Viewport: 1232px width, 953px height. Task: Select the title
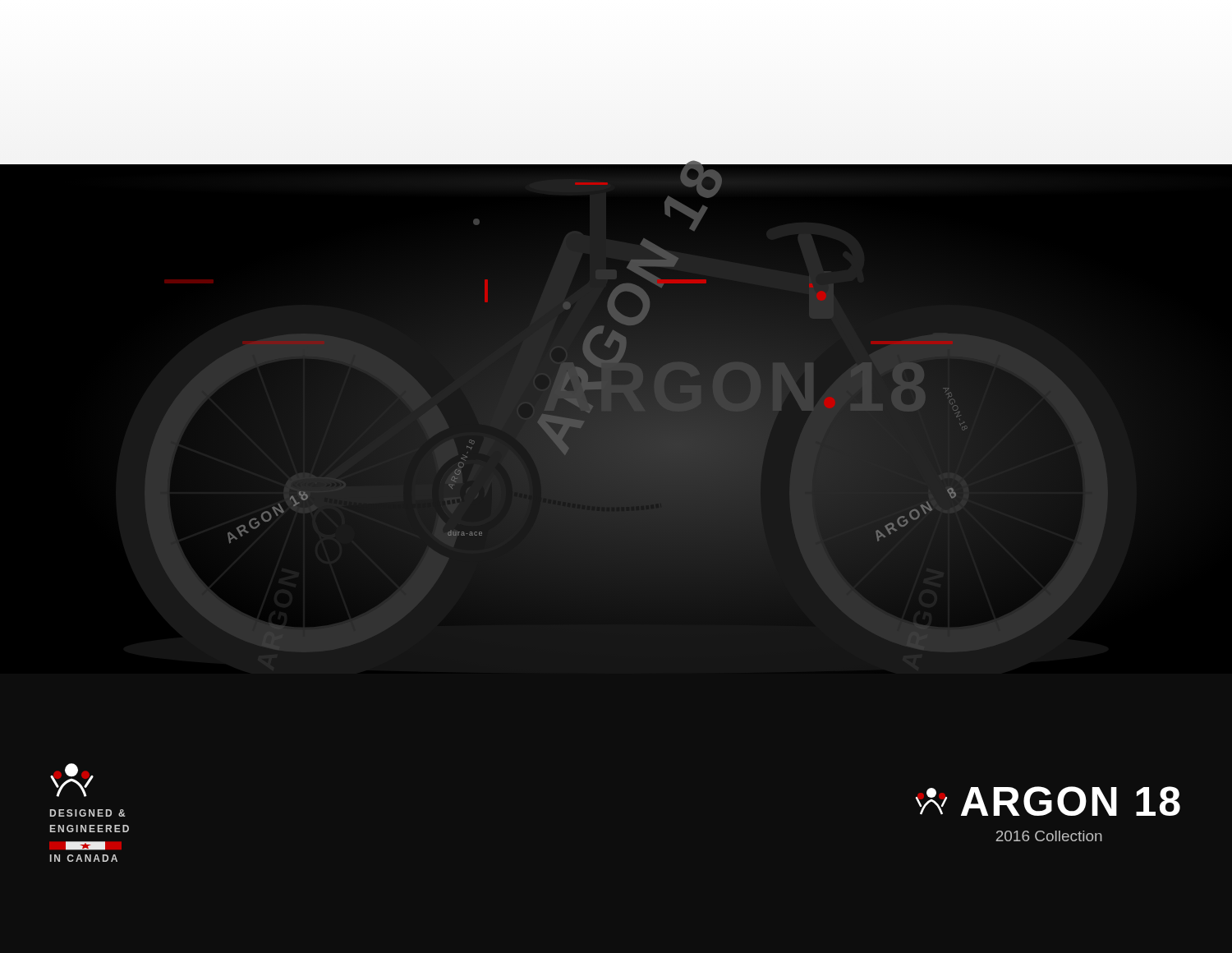[218, 48]
